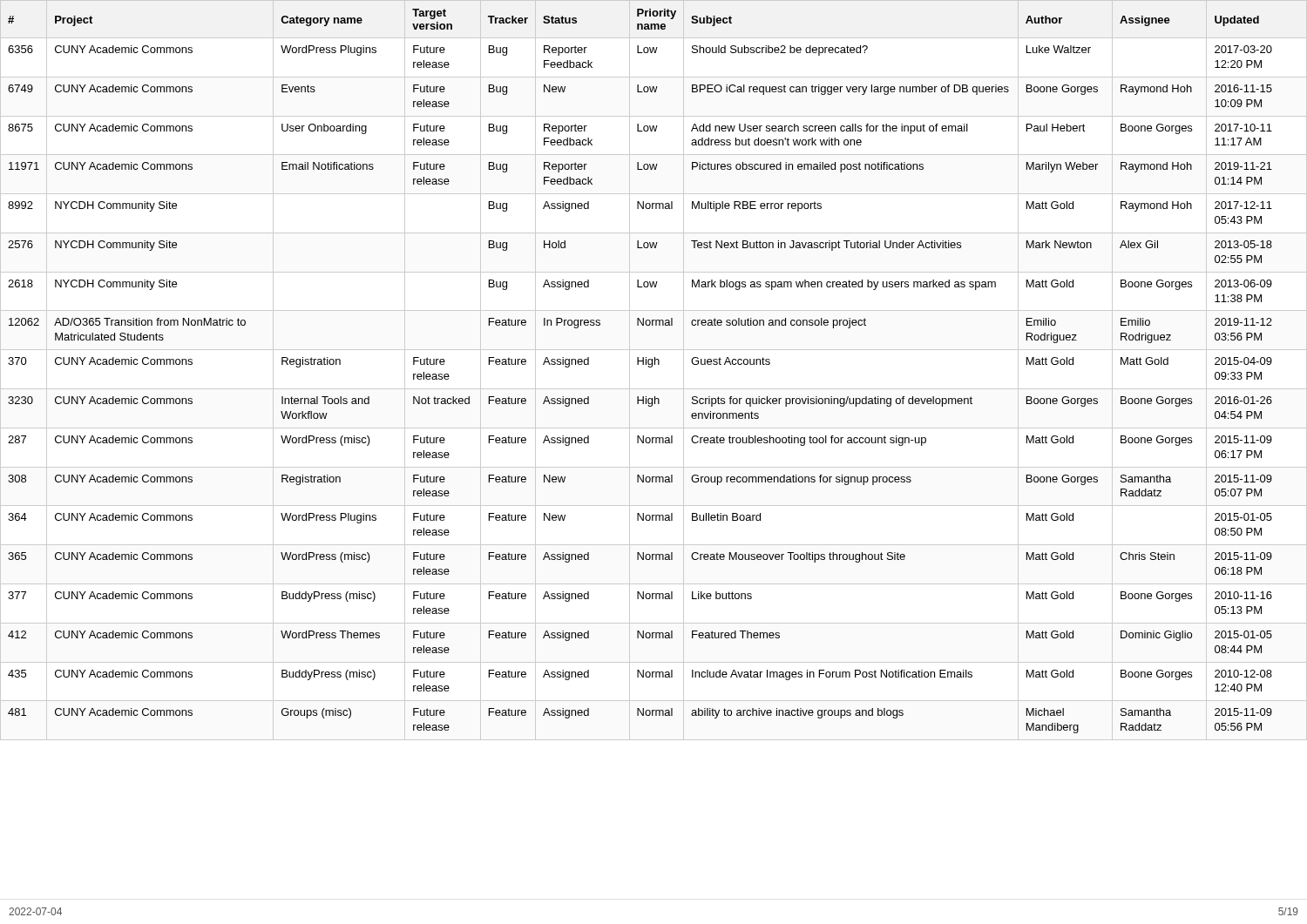Viewport: 1307px width, 924px height.
Task: Locate the table with the text "Matt Gold"
Action: [654, 370]
